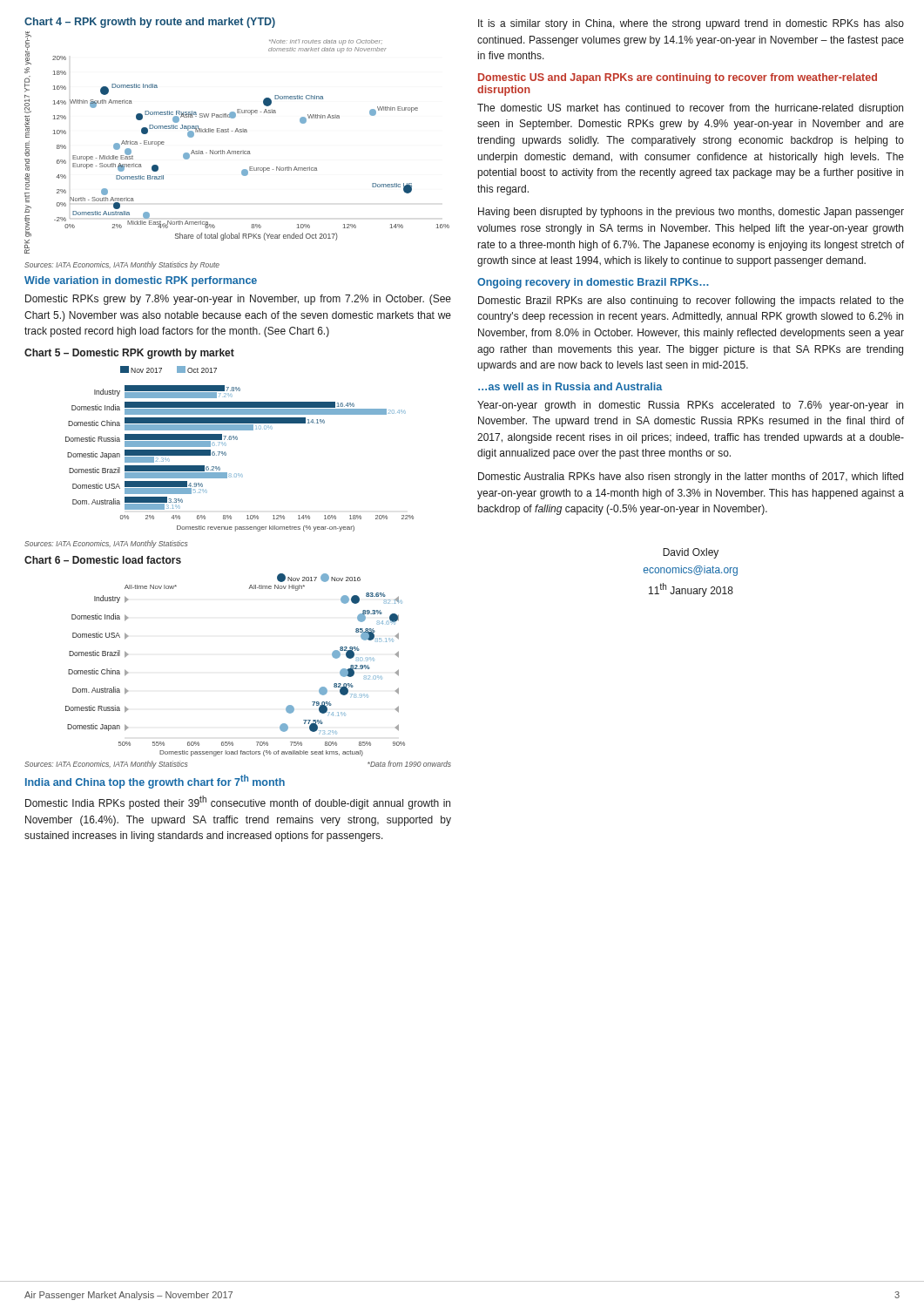Click on the text starting "Wide variation in domestic RPK"
This screenshot has width=924, height=1307.
tap(141, 281)
